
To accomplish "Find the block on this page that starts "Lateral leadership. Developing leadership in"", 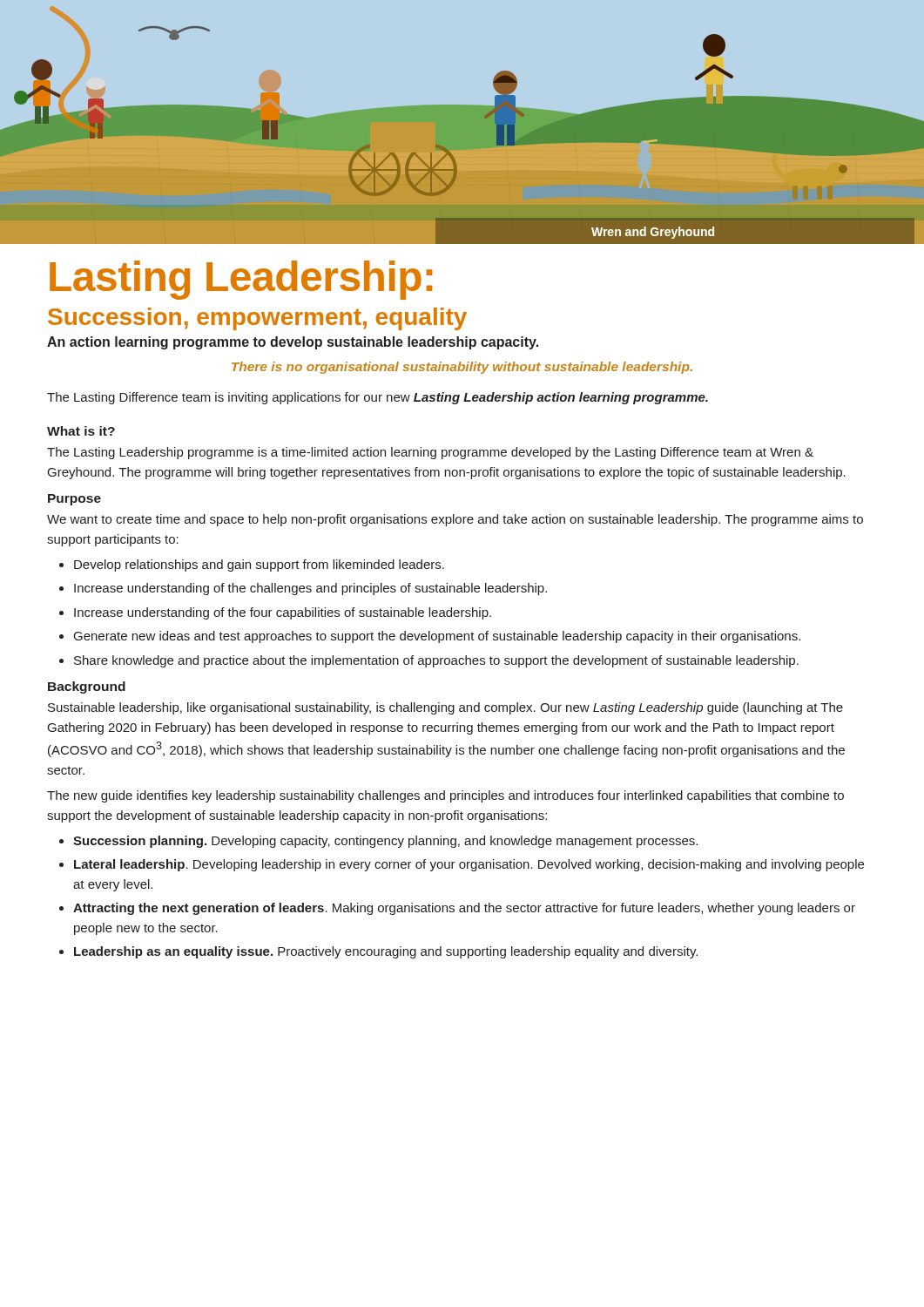I will 469,874.
